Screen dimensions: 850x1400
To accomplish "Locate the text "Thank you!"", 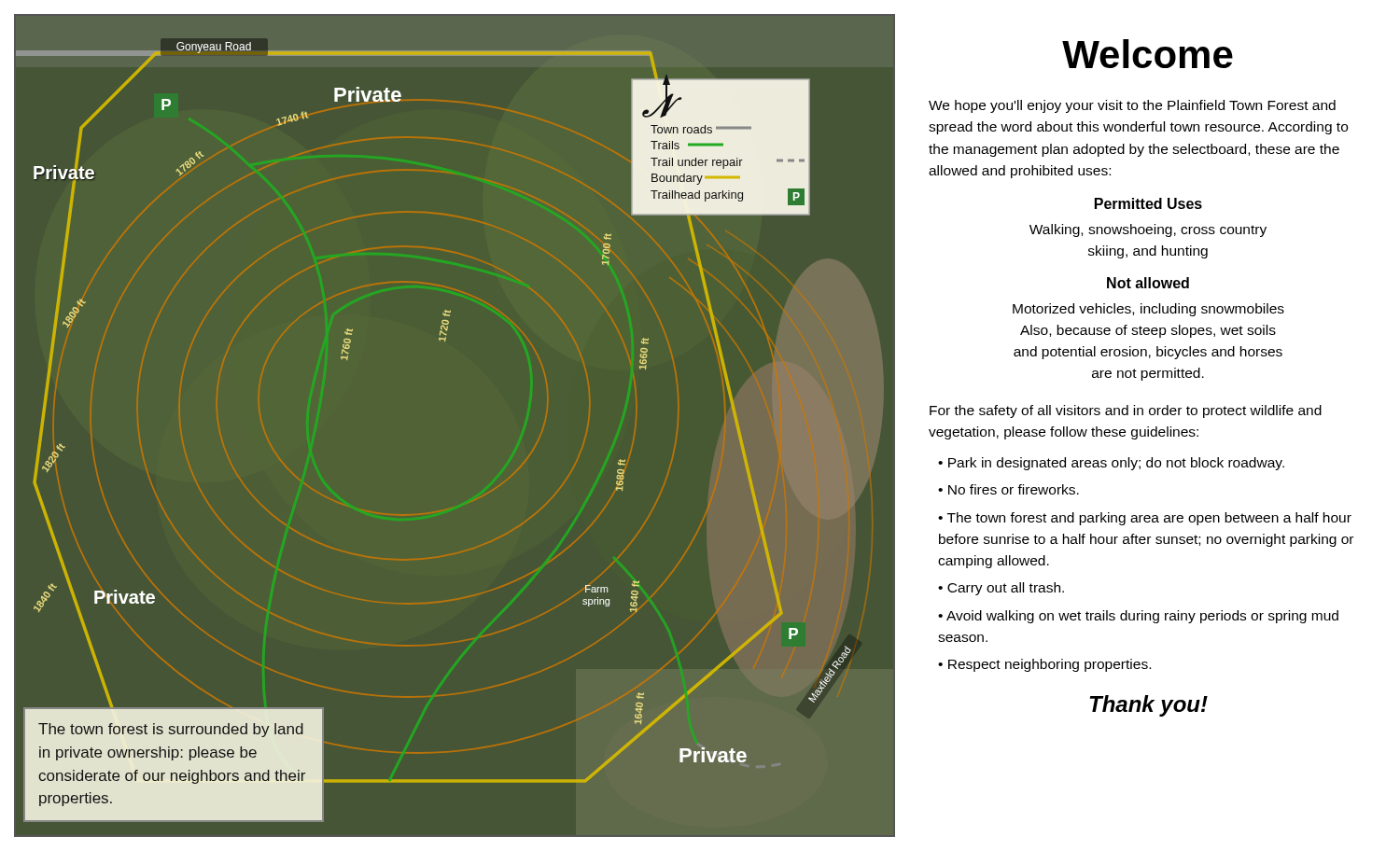I will click(x=1148, y=704).
